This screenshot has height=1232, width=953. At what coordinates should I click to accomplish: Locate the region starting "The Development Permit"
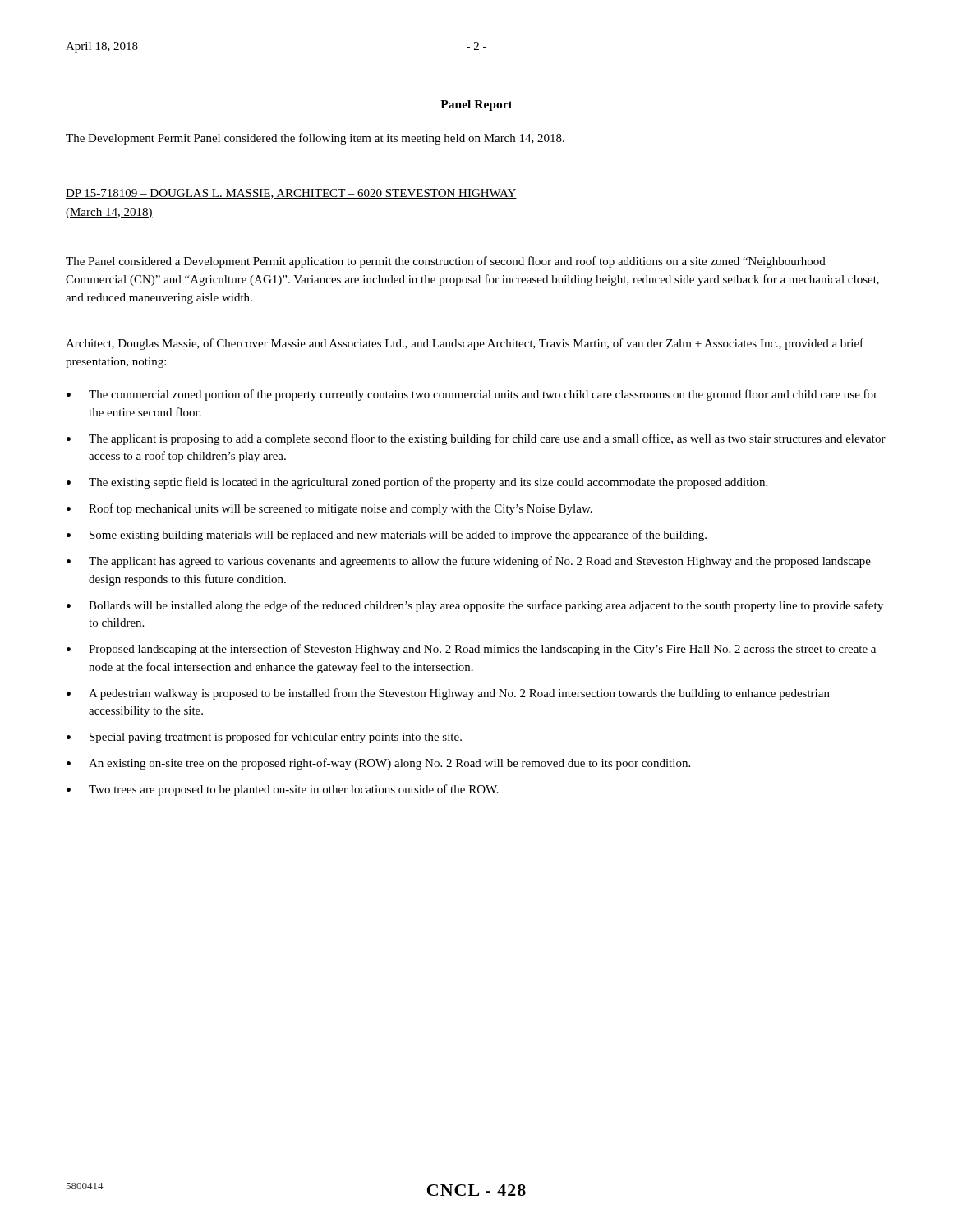(x=315, y=138)
